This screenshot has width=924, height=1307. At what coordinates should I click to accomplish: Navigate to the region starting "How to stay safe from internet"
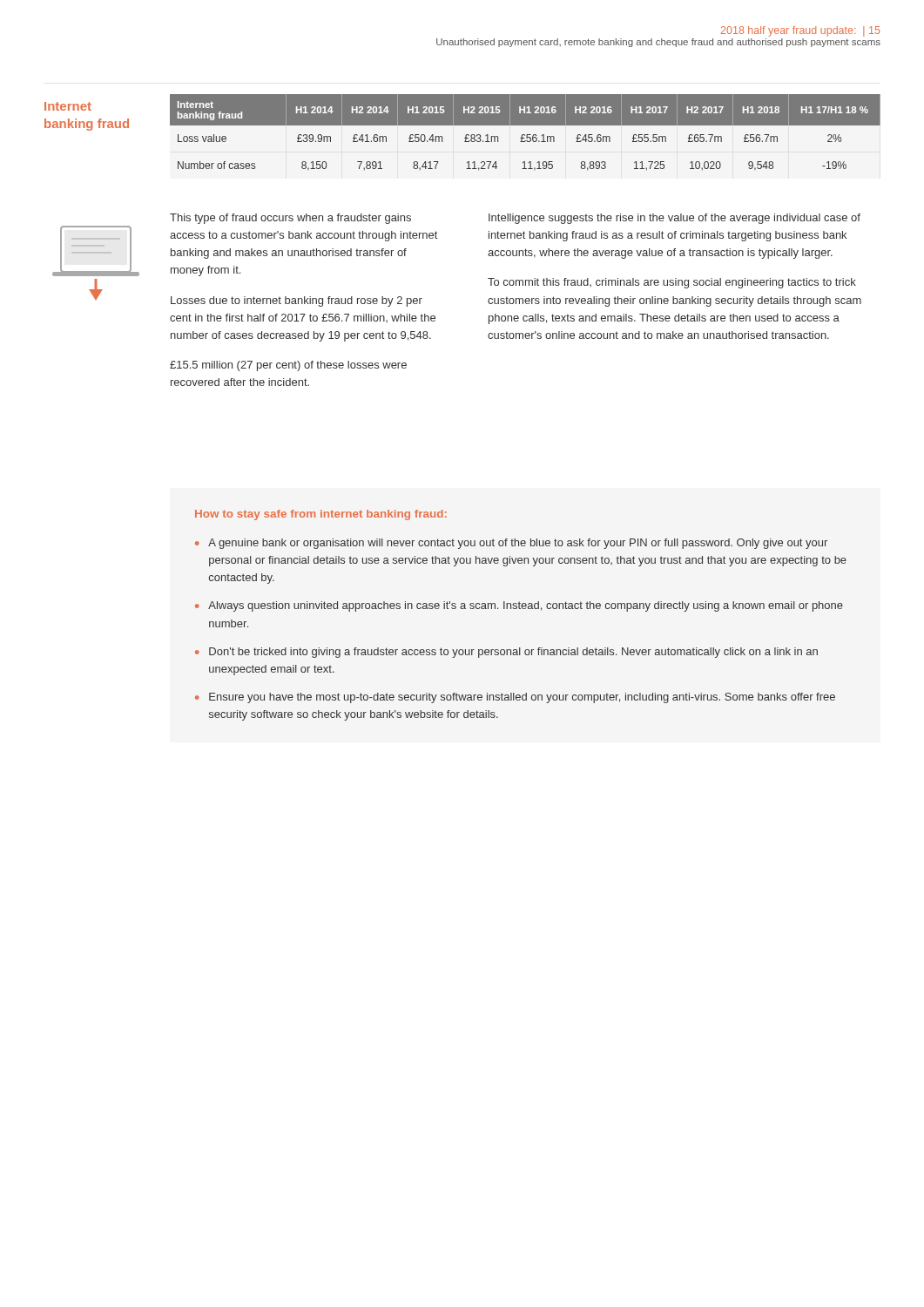point(321,514)
